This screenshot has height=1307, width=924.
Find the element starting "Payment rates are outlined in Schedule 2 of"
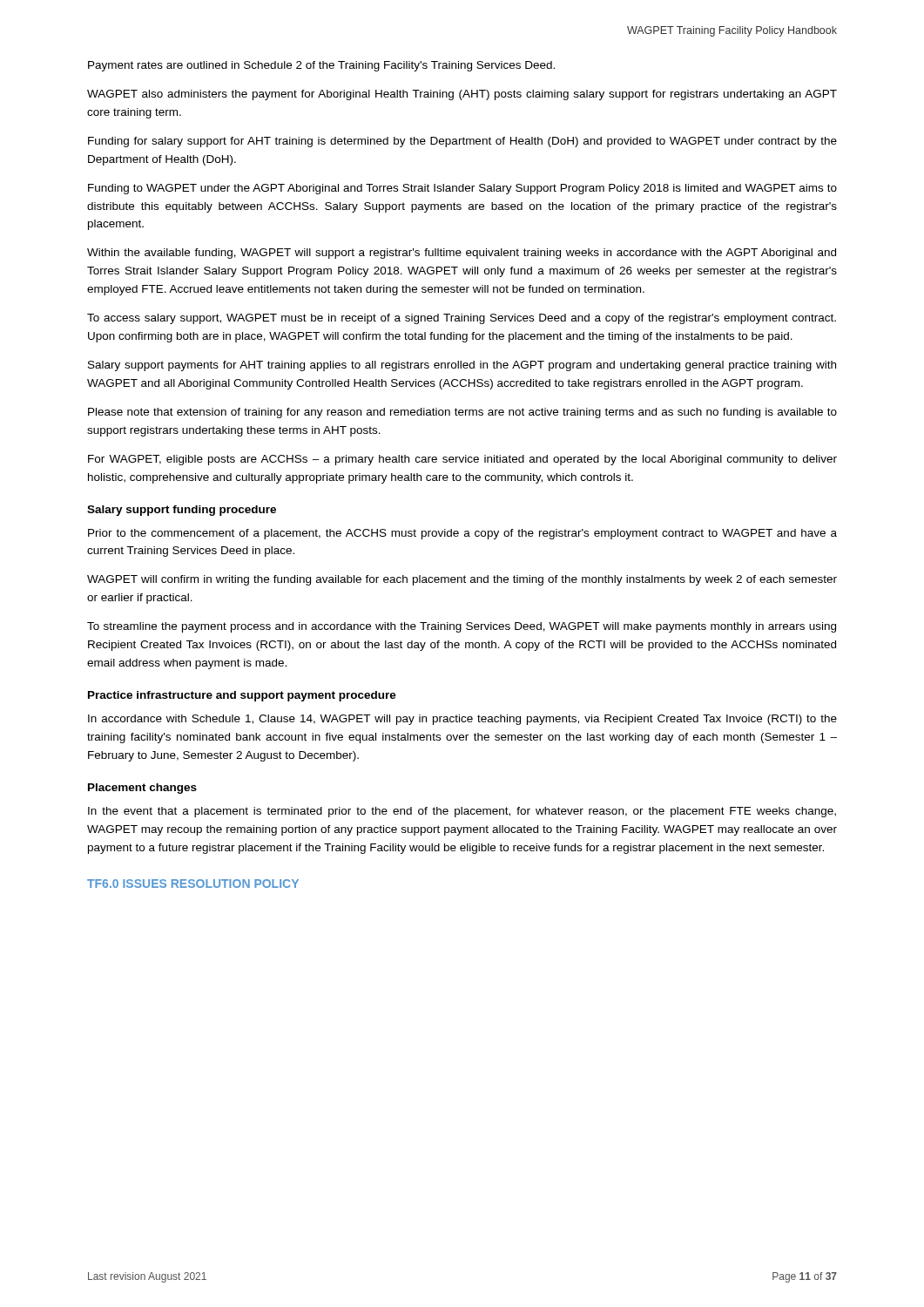point(322,65)
